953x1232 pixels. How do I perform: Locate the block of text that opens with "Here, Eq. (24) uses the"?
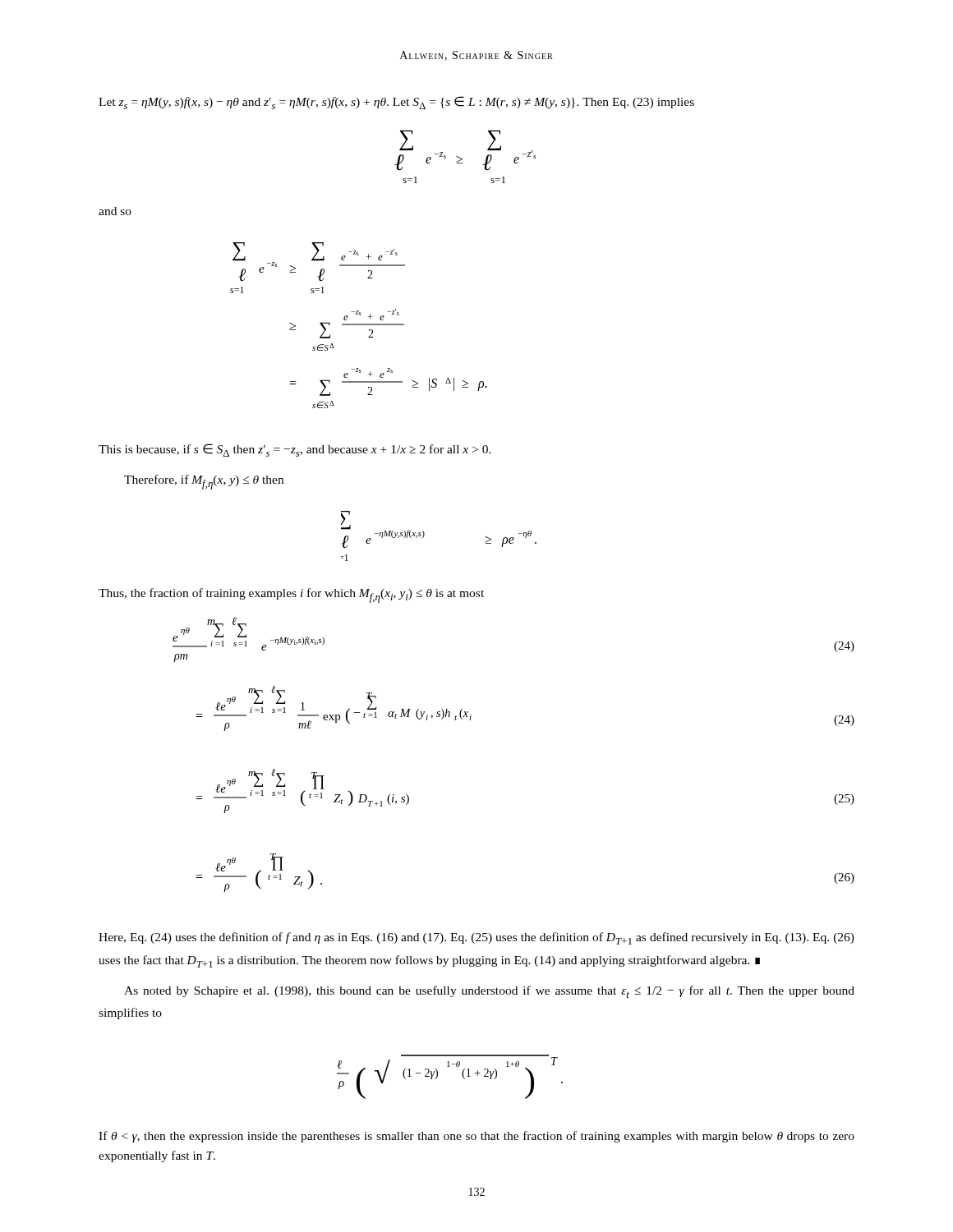(476, 950)
